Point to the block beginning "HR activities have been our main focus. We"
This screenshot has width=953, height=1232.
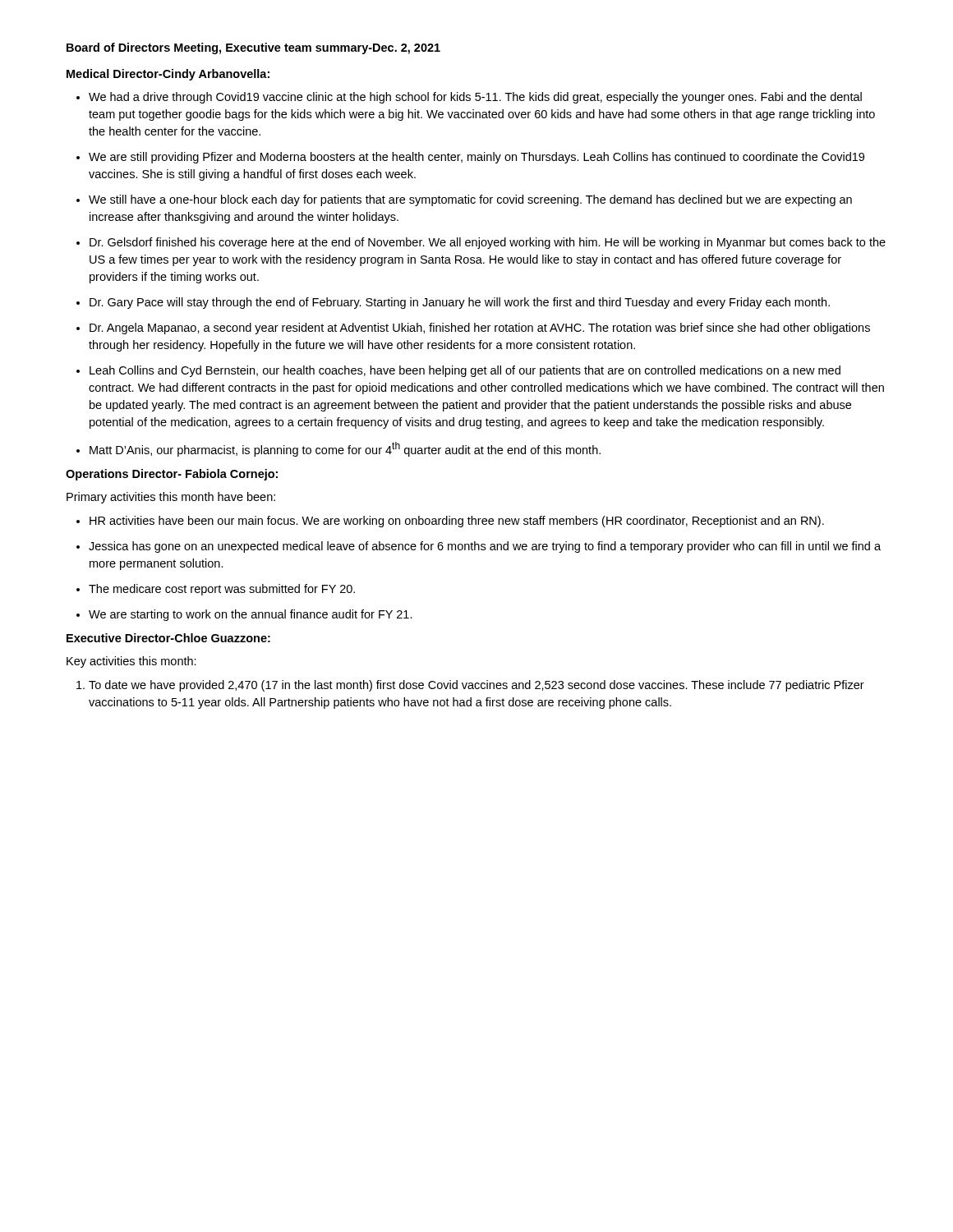[457, 521]
